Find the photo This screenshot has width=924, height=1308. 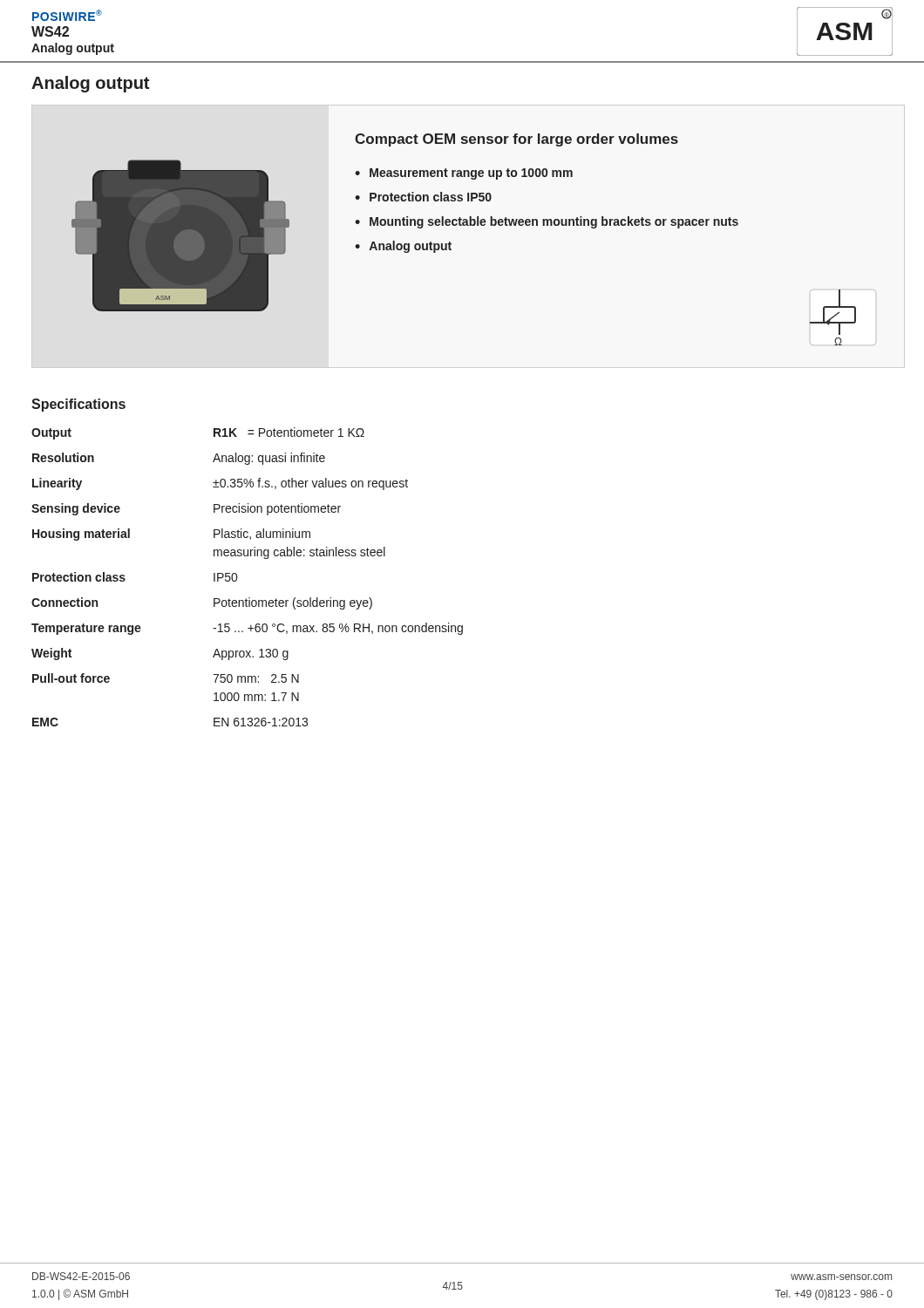(x=180, y=236)
